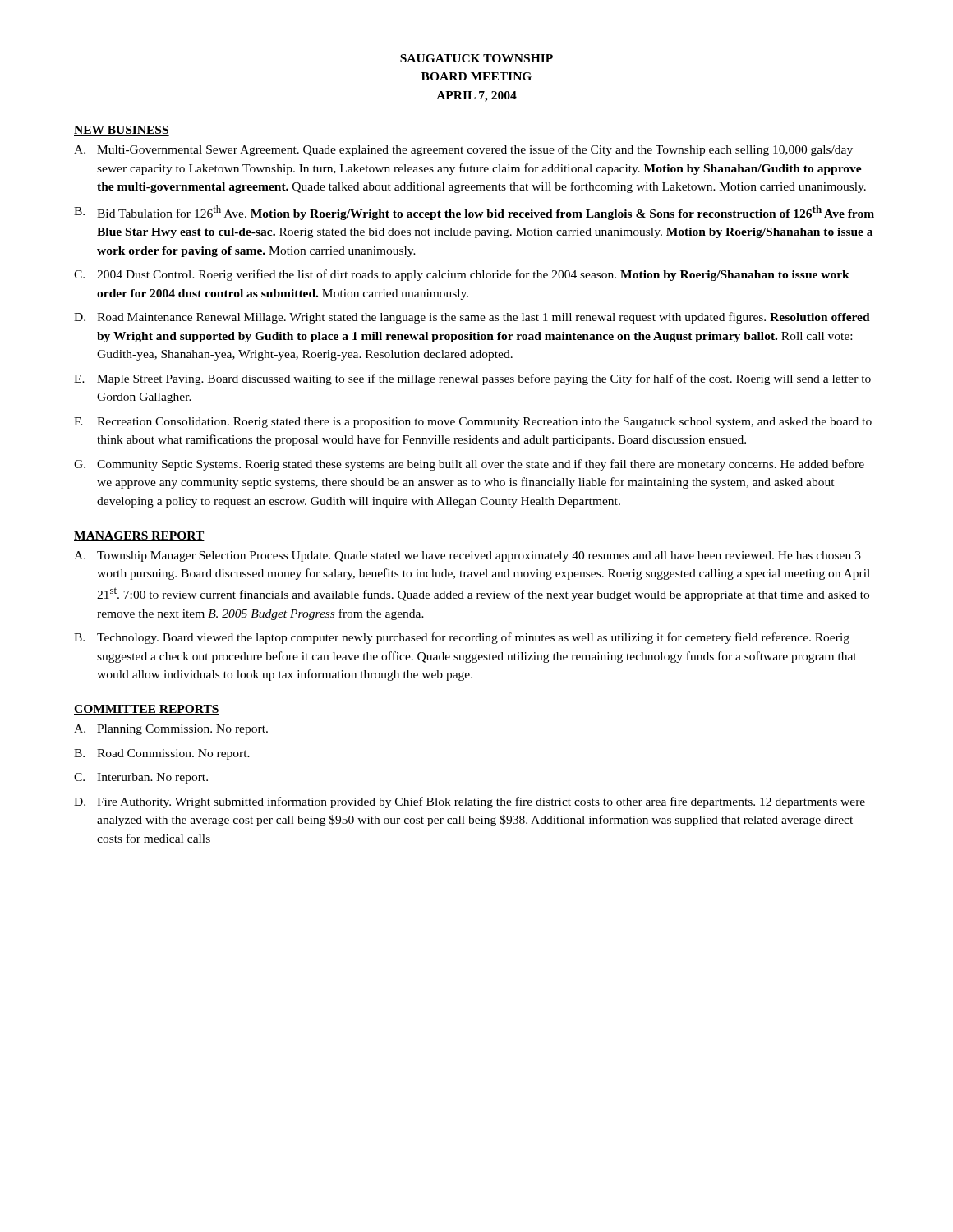Screen dimensions: 1232x953
Task: Point to the region starting "B. Technology. Board"
Action: click(476, 656)
